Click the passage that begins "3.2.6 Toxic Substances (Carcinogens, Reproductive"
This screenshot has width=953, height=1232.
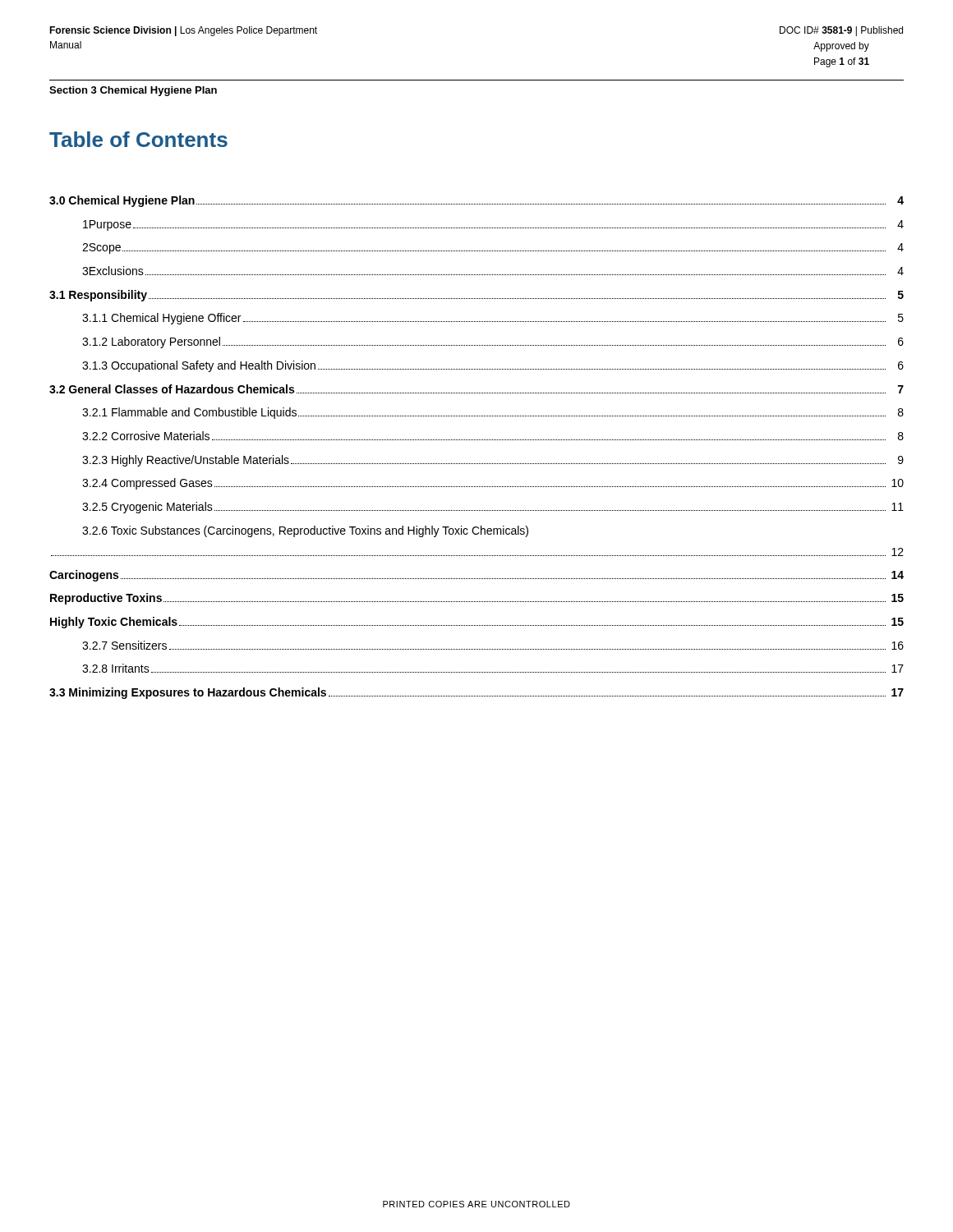[x=476, y=541]
